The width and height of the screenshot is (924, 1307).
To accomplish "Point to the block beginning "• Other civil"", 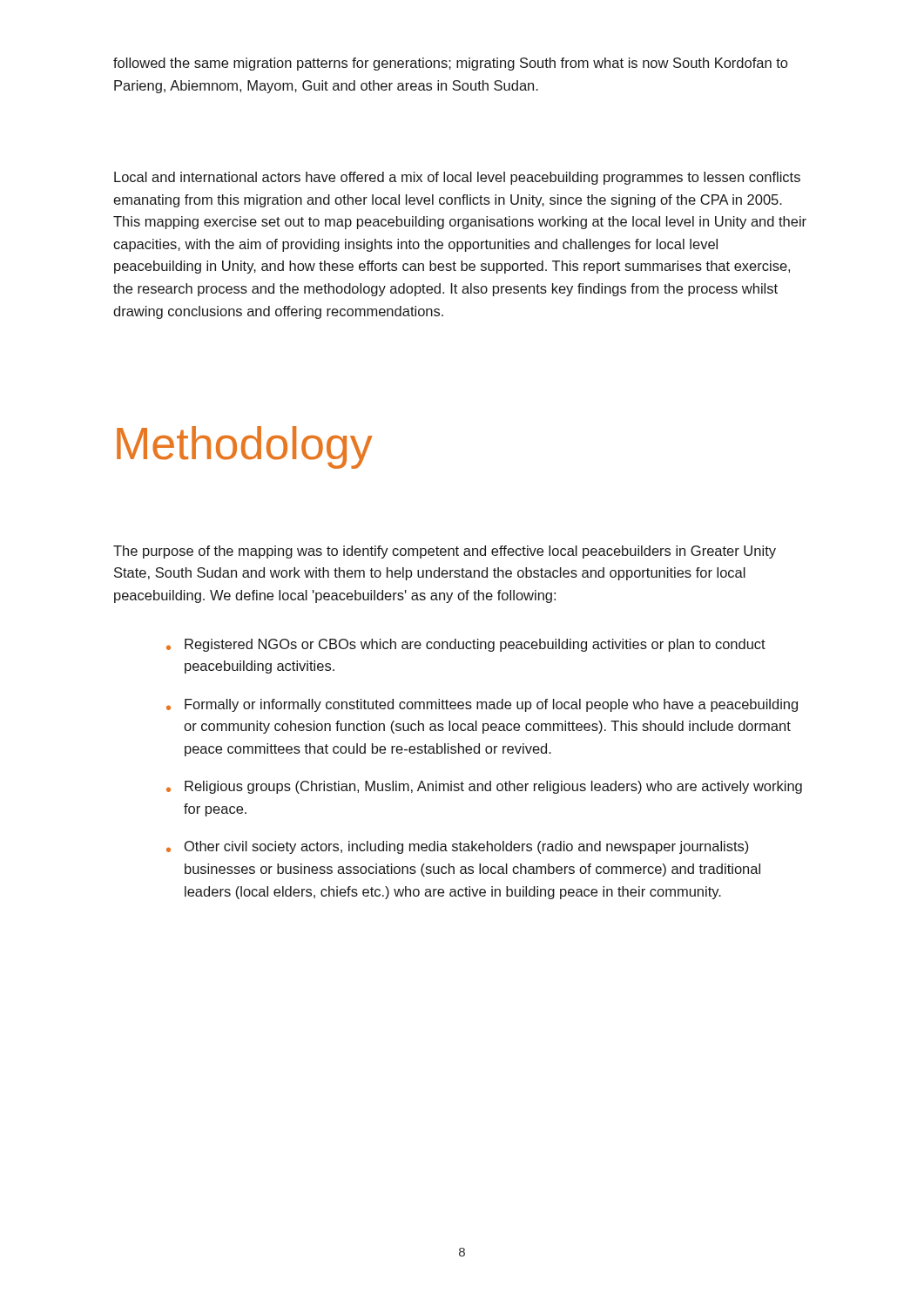I will 488,869.
